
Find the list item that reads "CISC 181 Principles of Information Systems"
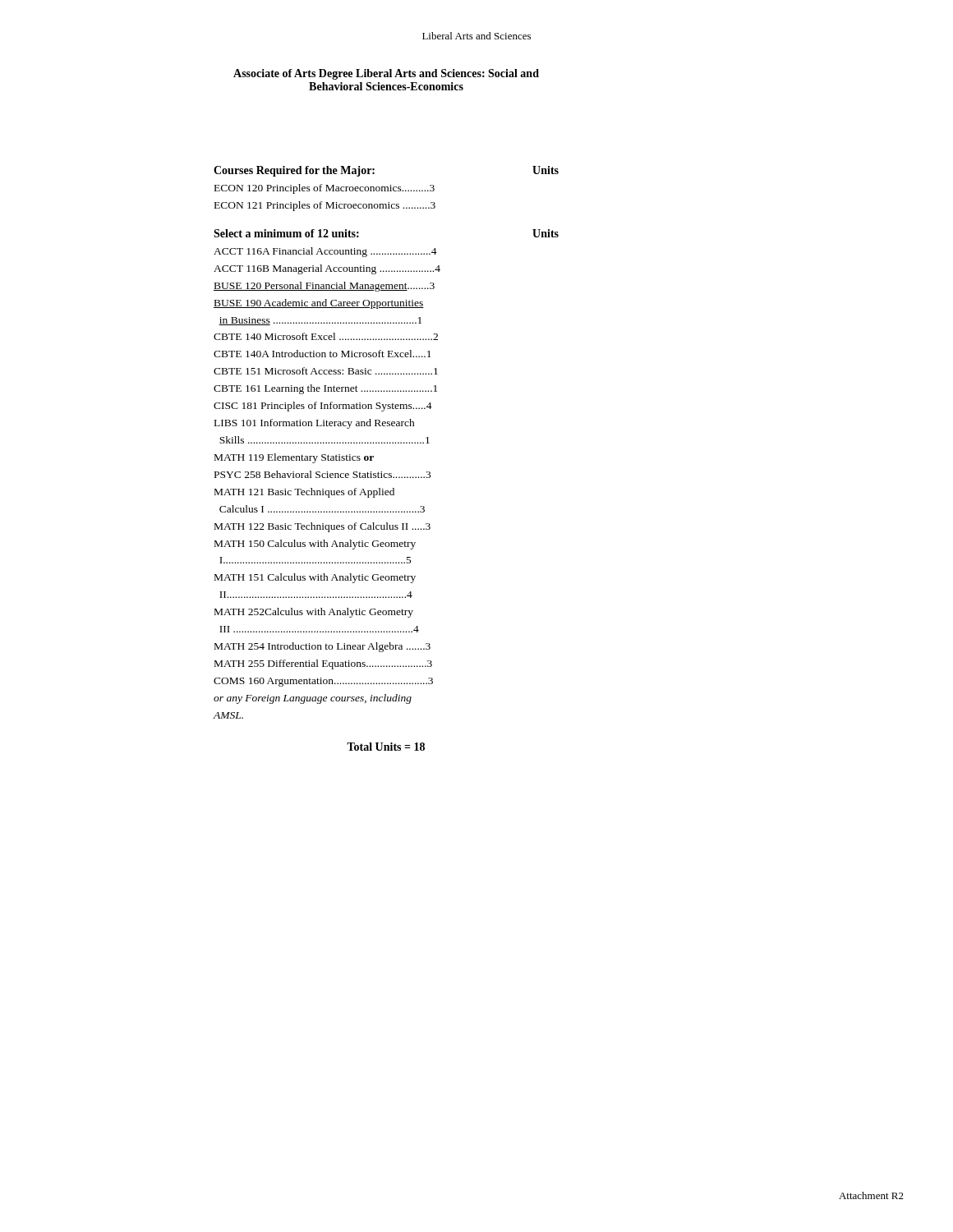(323, 405)
